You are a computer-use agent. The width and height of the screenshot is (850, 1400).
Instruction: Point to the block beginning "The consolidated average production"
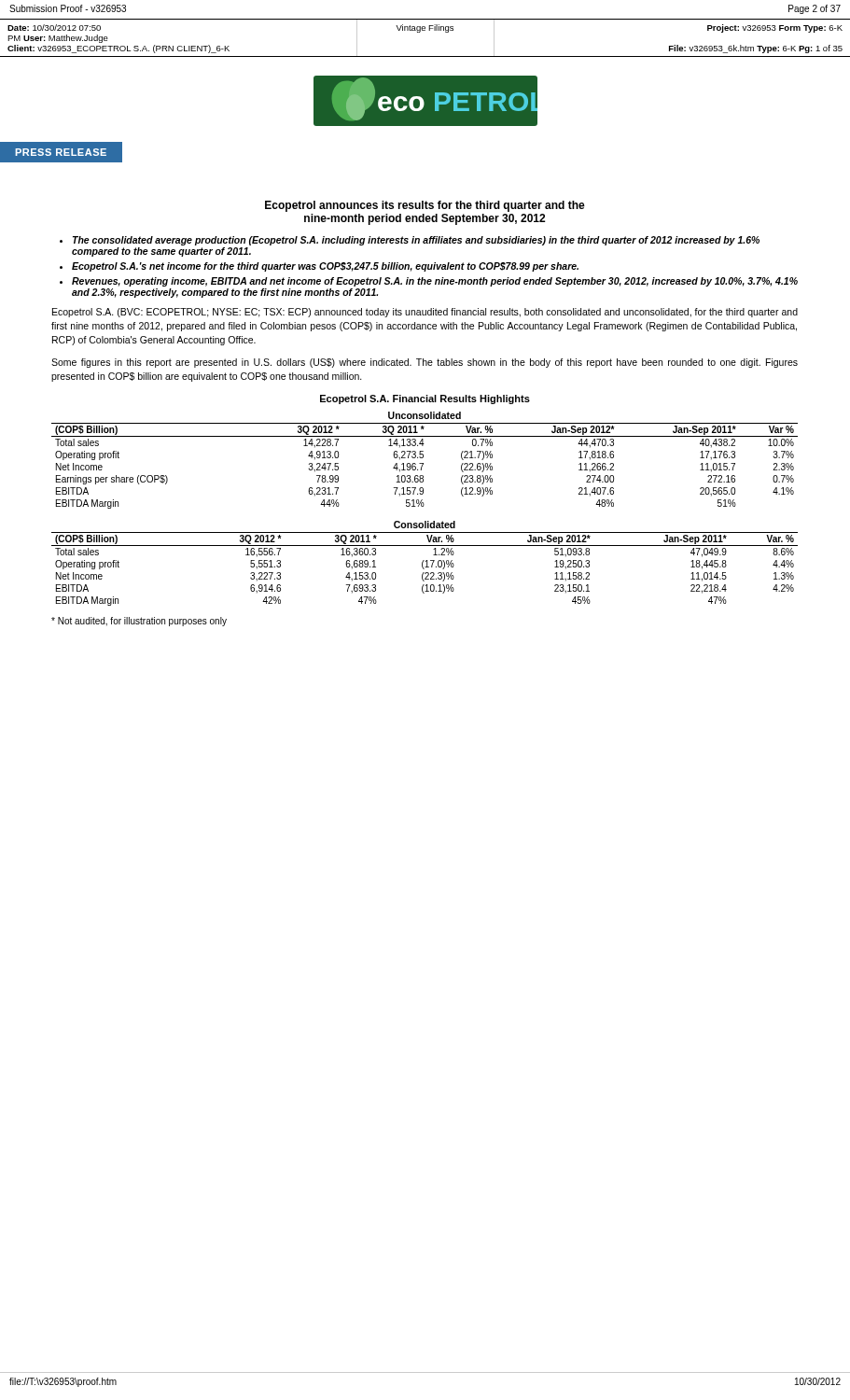(416, 245)
